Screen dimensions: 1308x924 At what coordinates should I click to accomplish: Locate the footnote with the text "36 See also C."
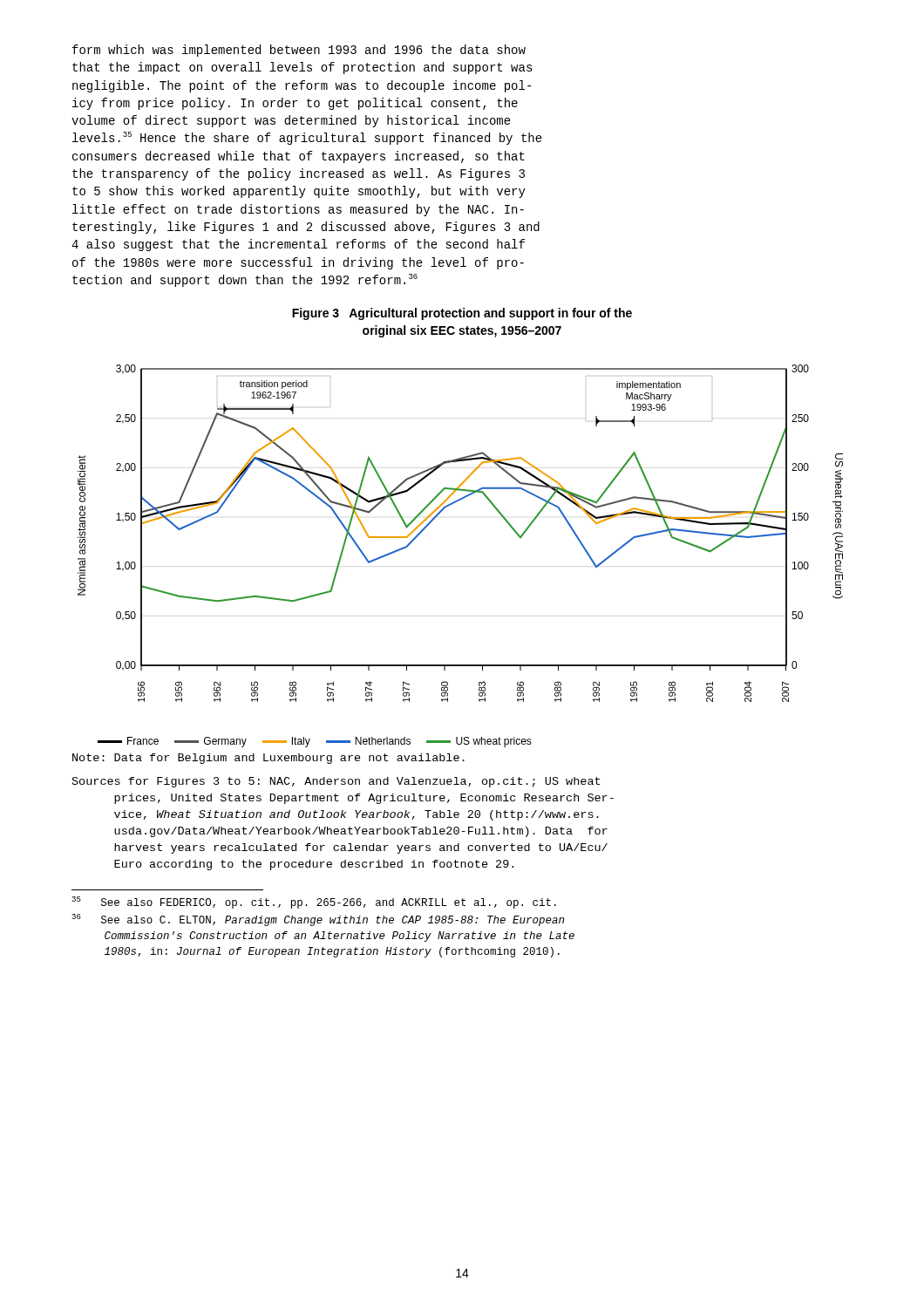tap(323, 935)
